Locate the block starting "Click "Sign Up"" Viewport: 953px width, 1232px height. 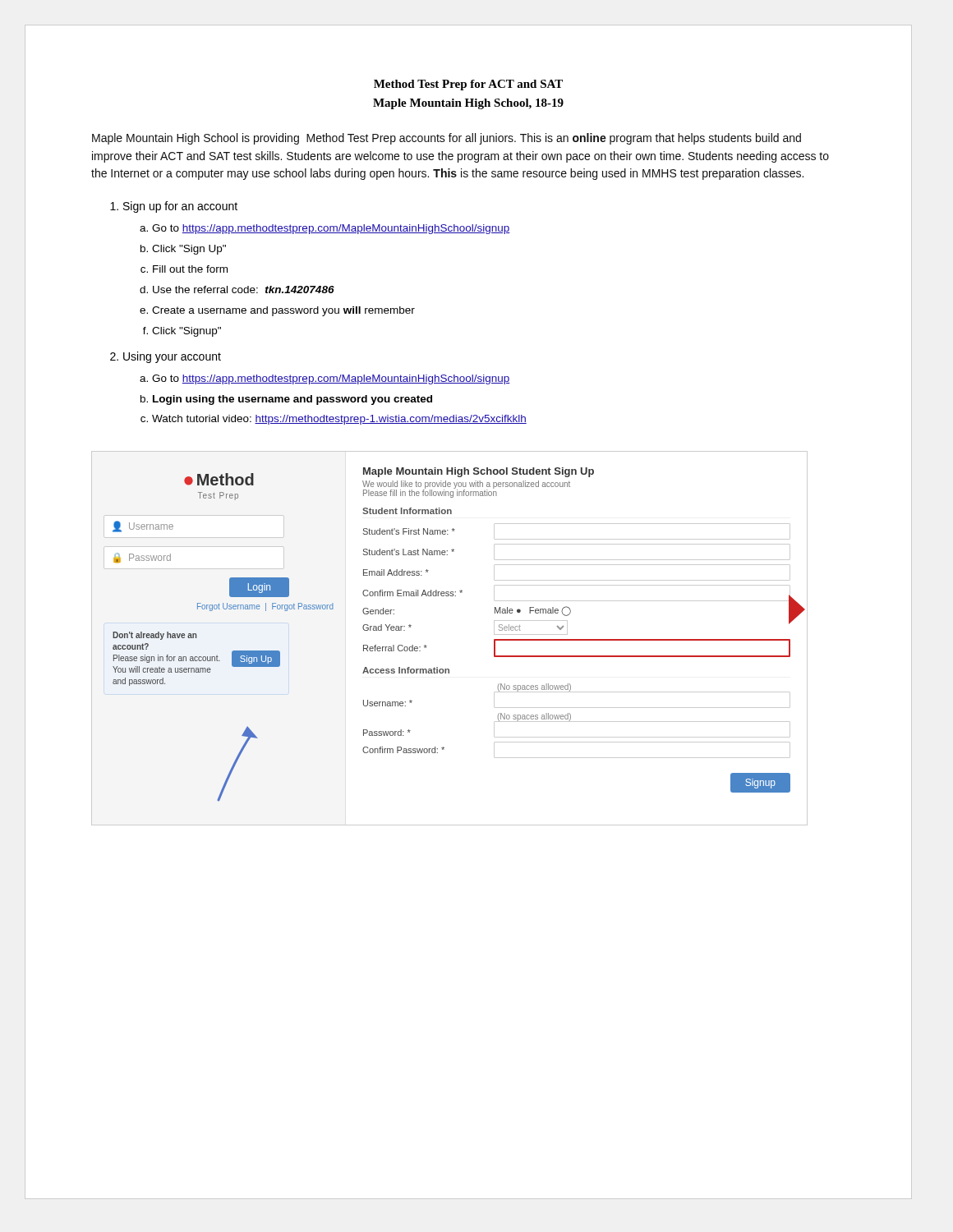[189, 248]
